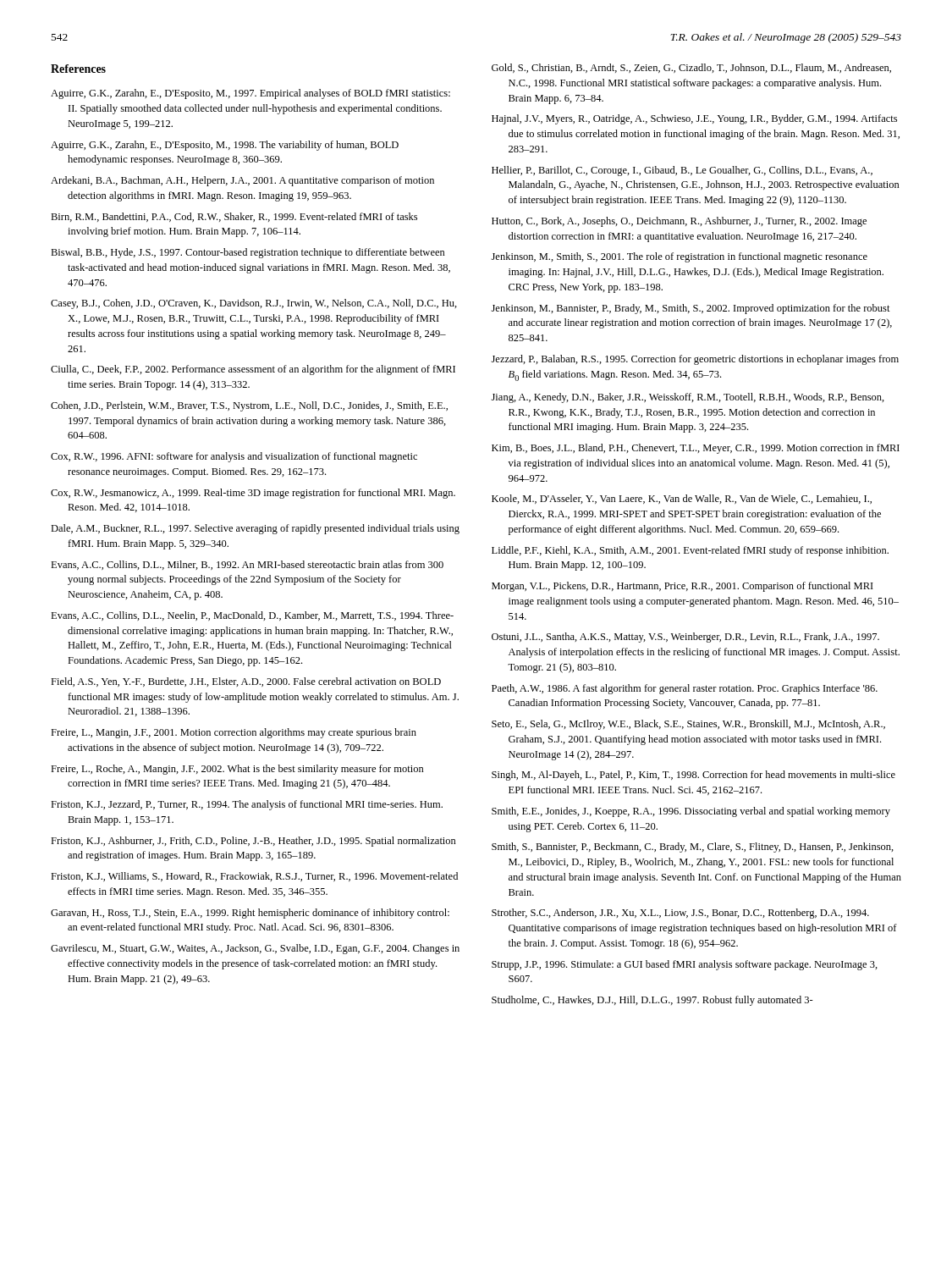Viewport: 952px width, 1270px height.
Task: Find the element starting "Hutton, C., Bork, A., Josephs, O.,"
Action: (x=679, y=228)
